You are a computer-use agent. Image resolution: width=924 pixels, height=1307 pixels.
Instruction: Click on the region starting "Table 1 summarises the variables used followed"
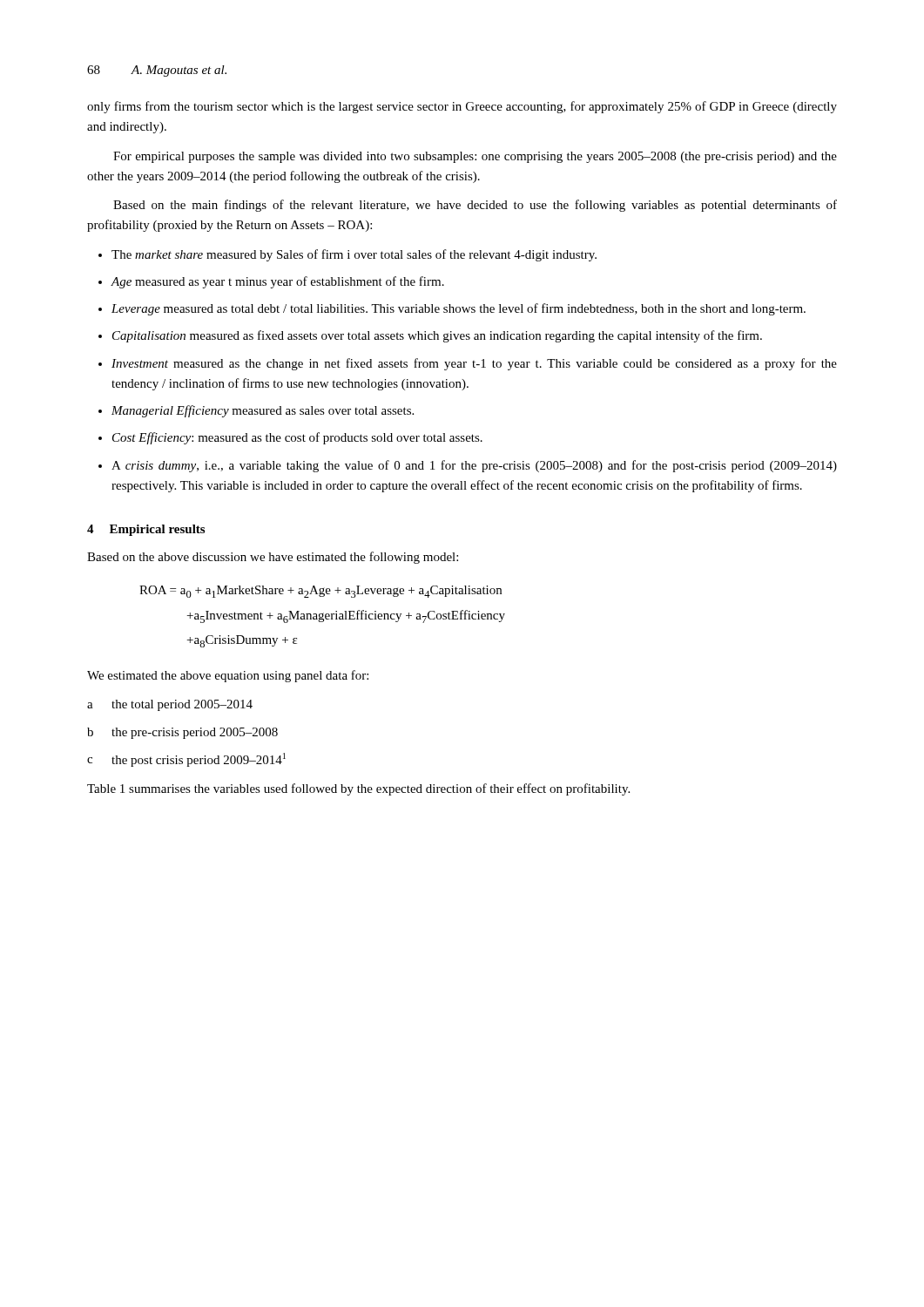point(462,789)
